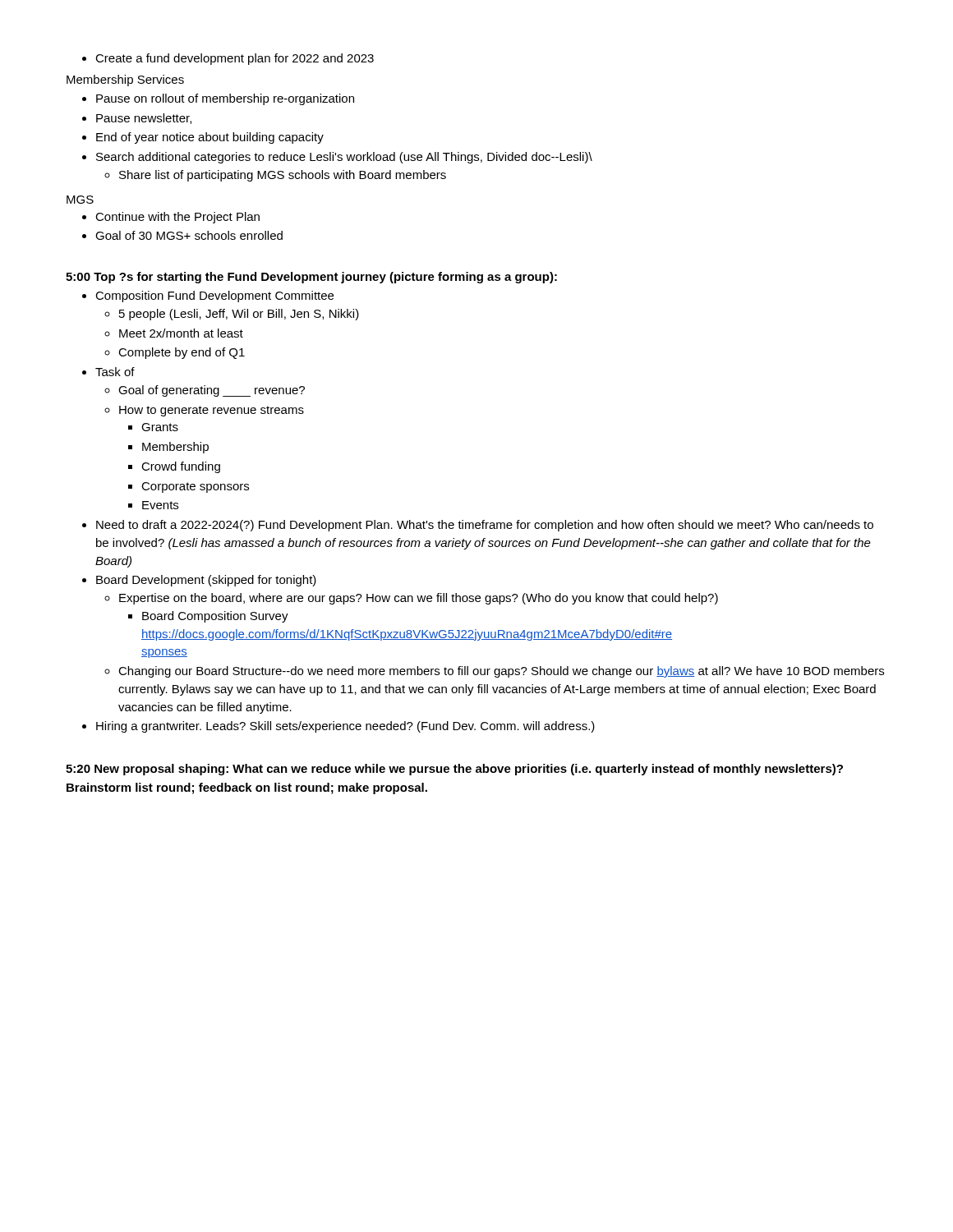Point to the element starting "Pause on rollout"

click(225, 99)
